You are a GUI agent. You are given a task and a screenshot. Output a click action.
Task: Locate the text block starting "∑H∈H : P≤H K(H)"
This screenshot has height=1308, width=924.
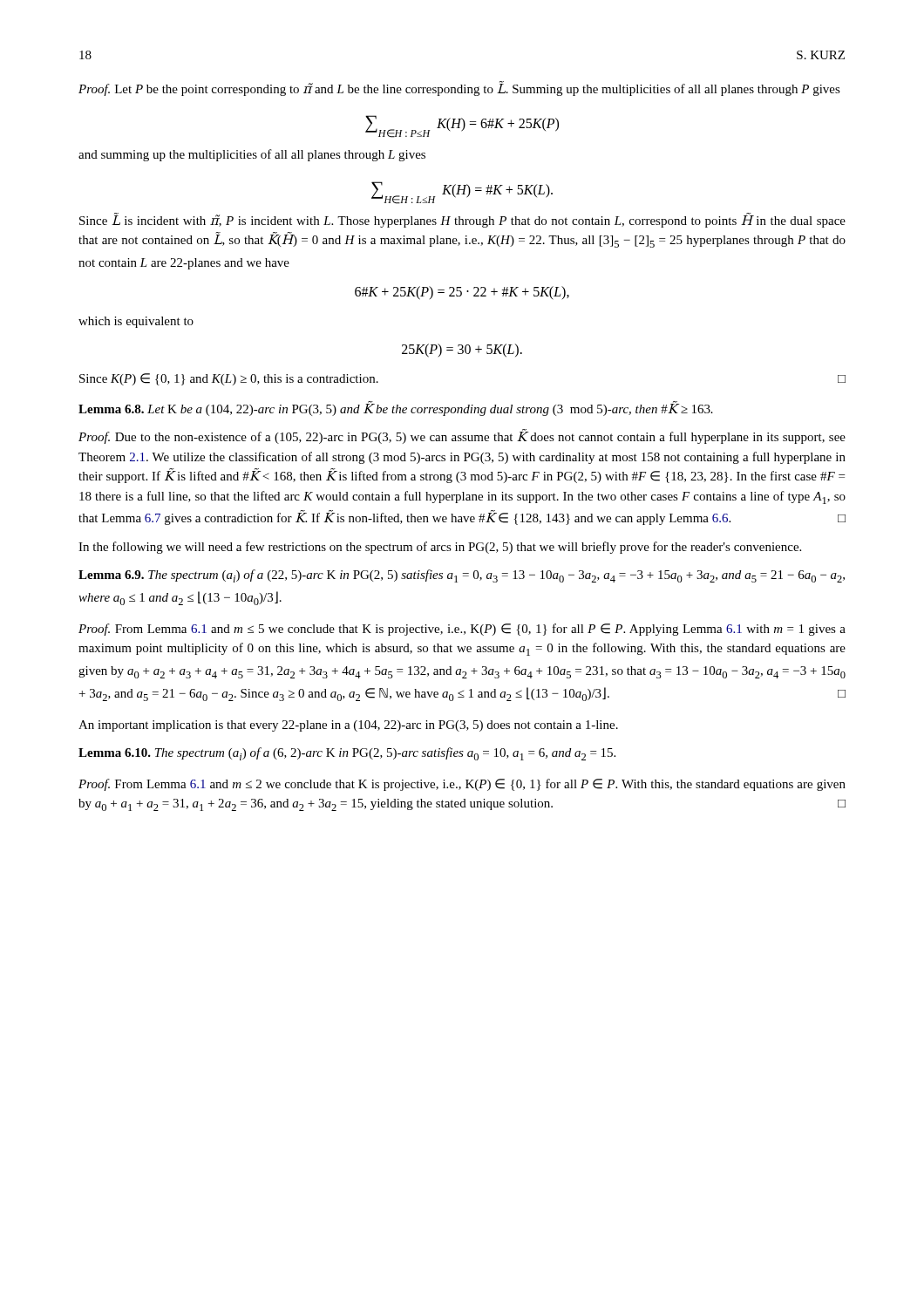tap(462, 123)
